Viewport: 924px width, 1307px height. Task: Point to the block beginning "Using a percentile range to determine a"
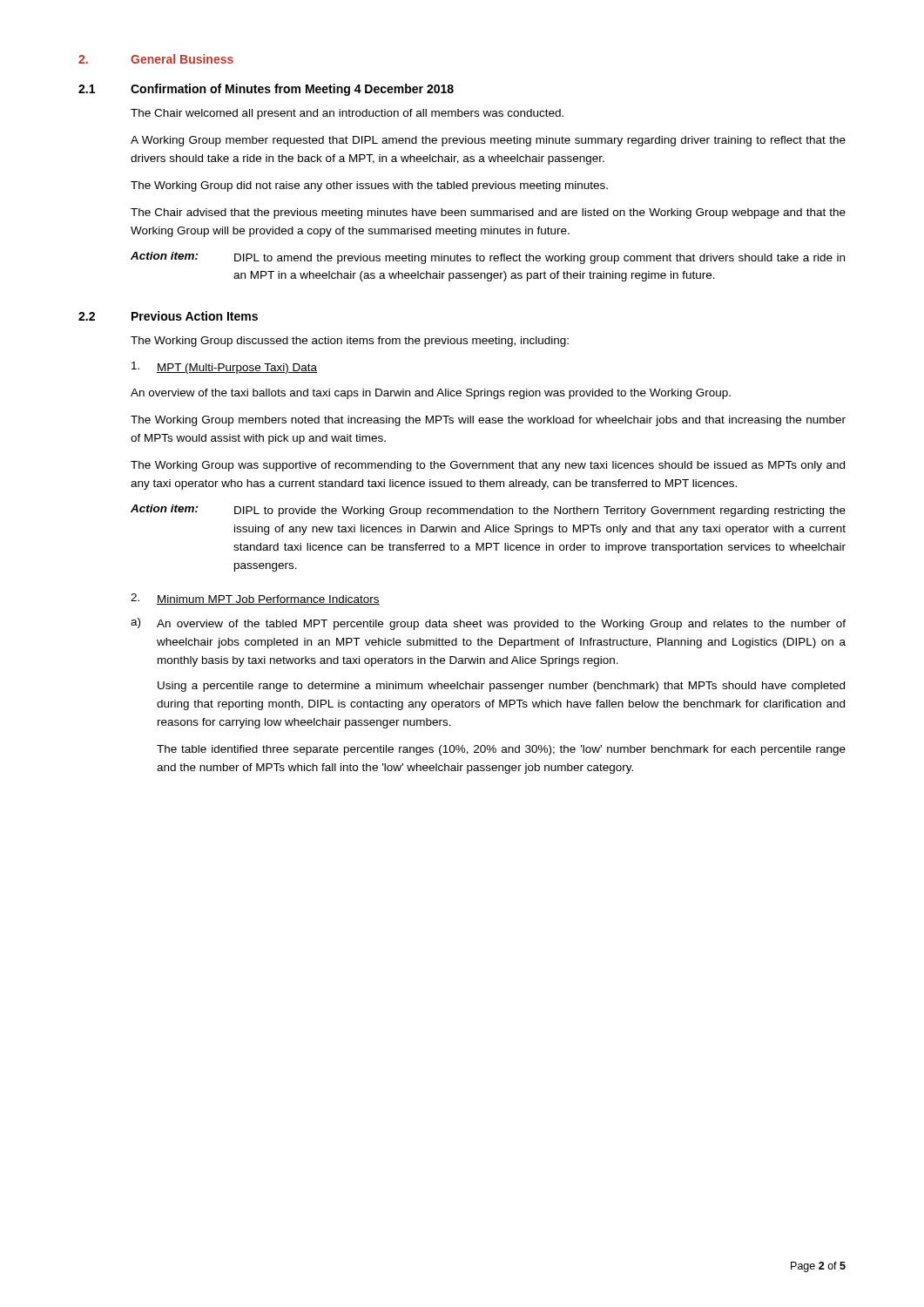pyautogui.click(x=501, y=704)
